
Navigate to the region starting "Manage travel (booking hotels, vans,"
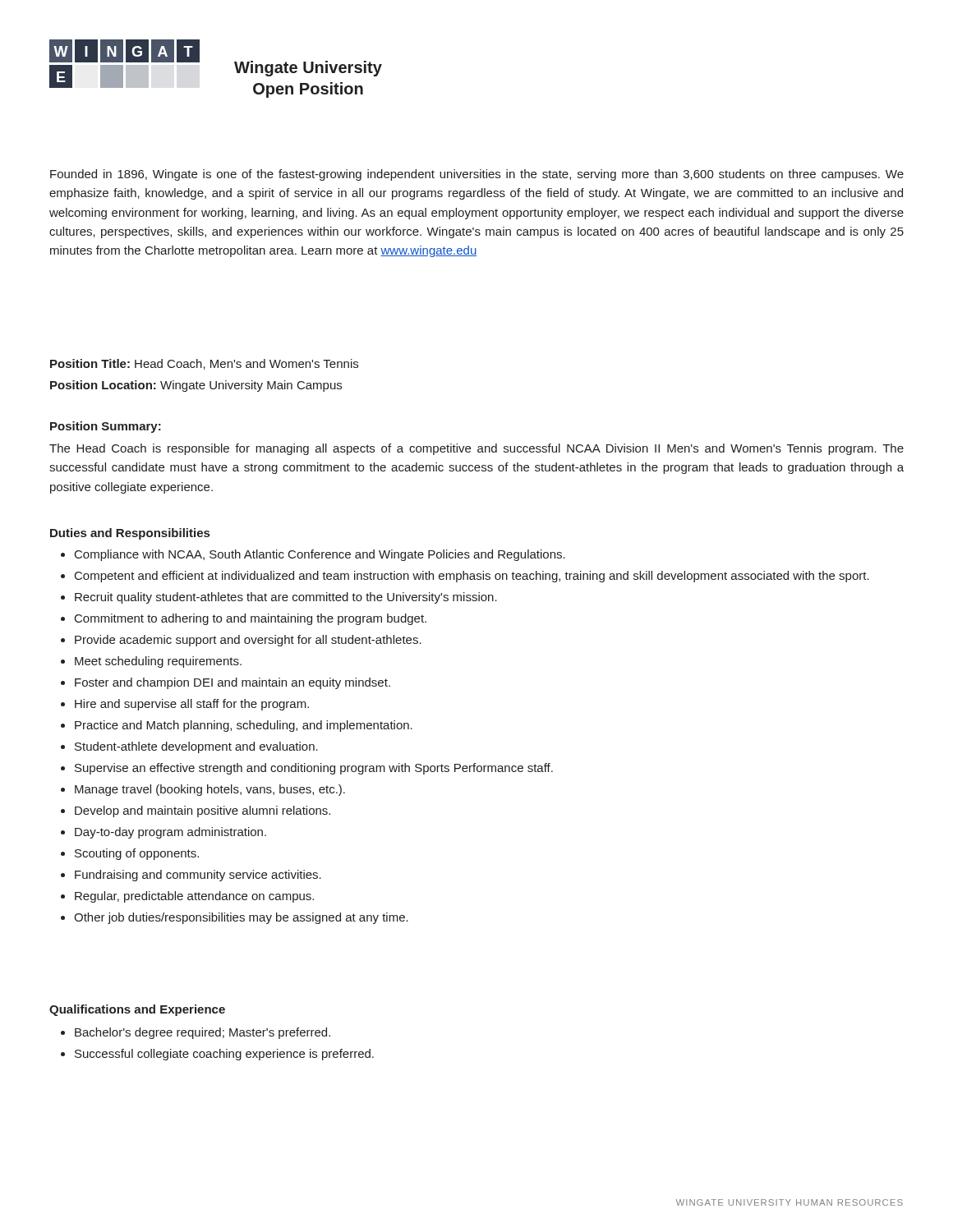210,790
